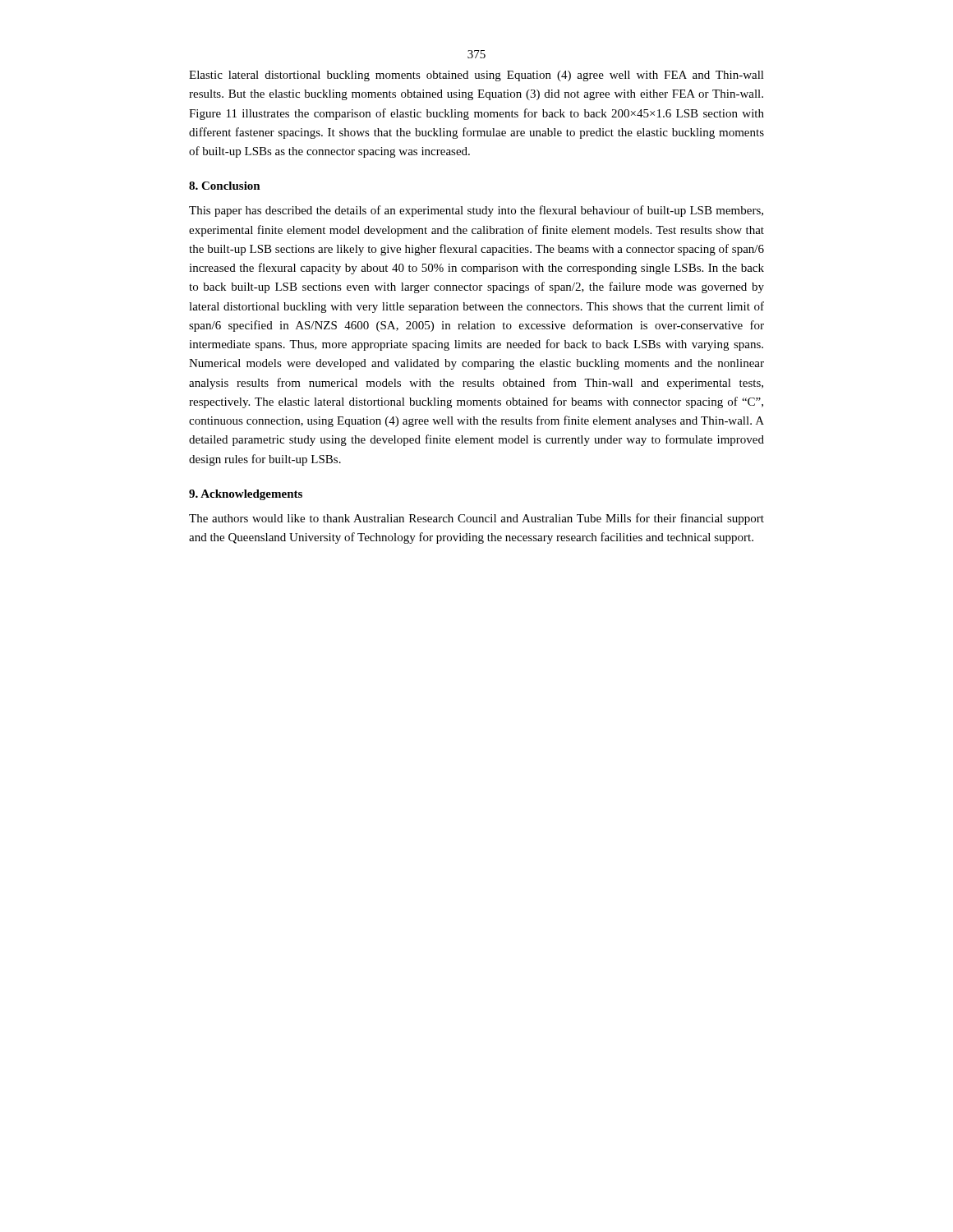
Task: Click on the section header containing "8. Conclusion"
Action: point(225,186)
